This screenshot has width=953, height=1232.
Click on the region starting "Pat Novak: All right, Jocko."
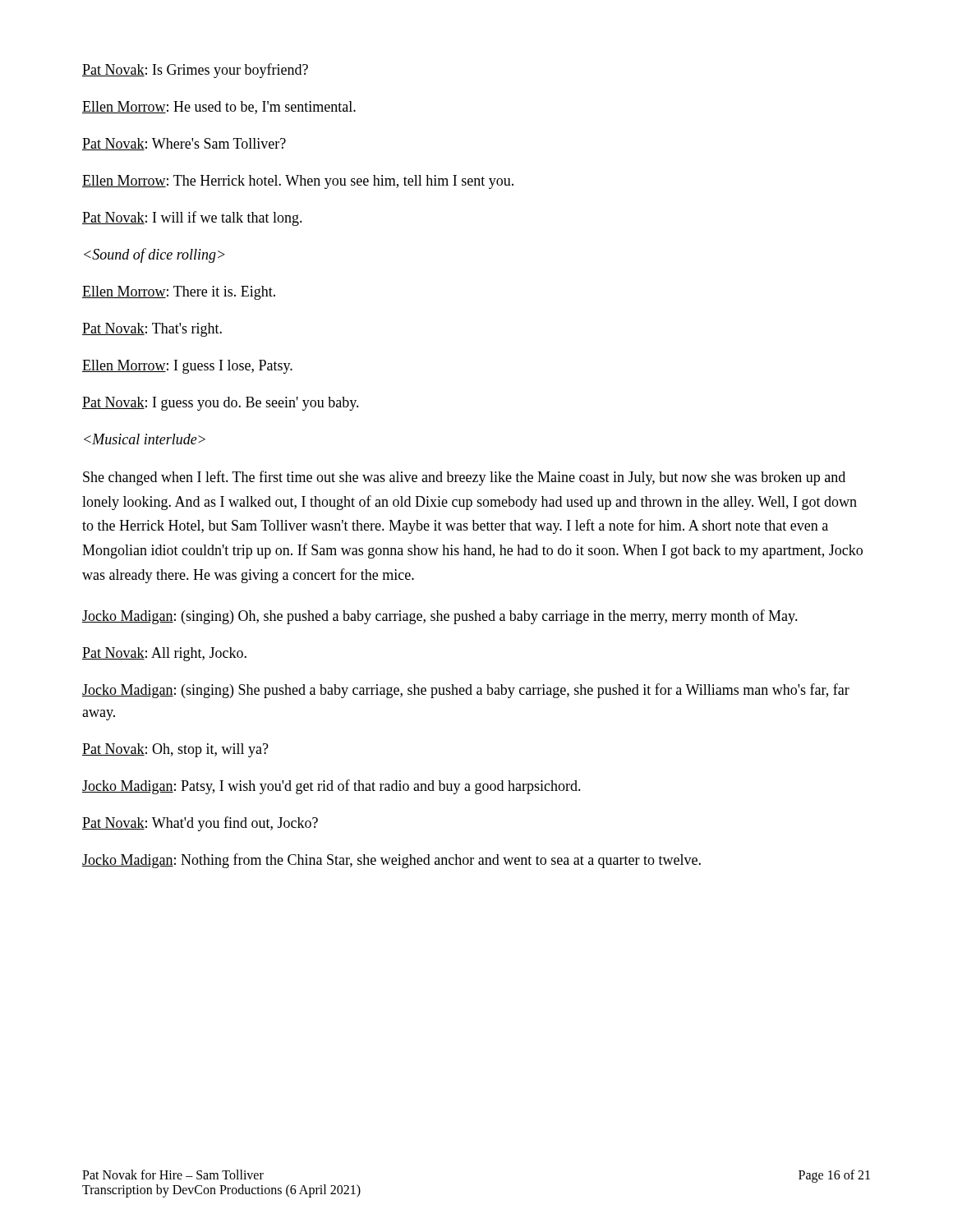(165, 653)
